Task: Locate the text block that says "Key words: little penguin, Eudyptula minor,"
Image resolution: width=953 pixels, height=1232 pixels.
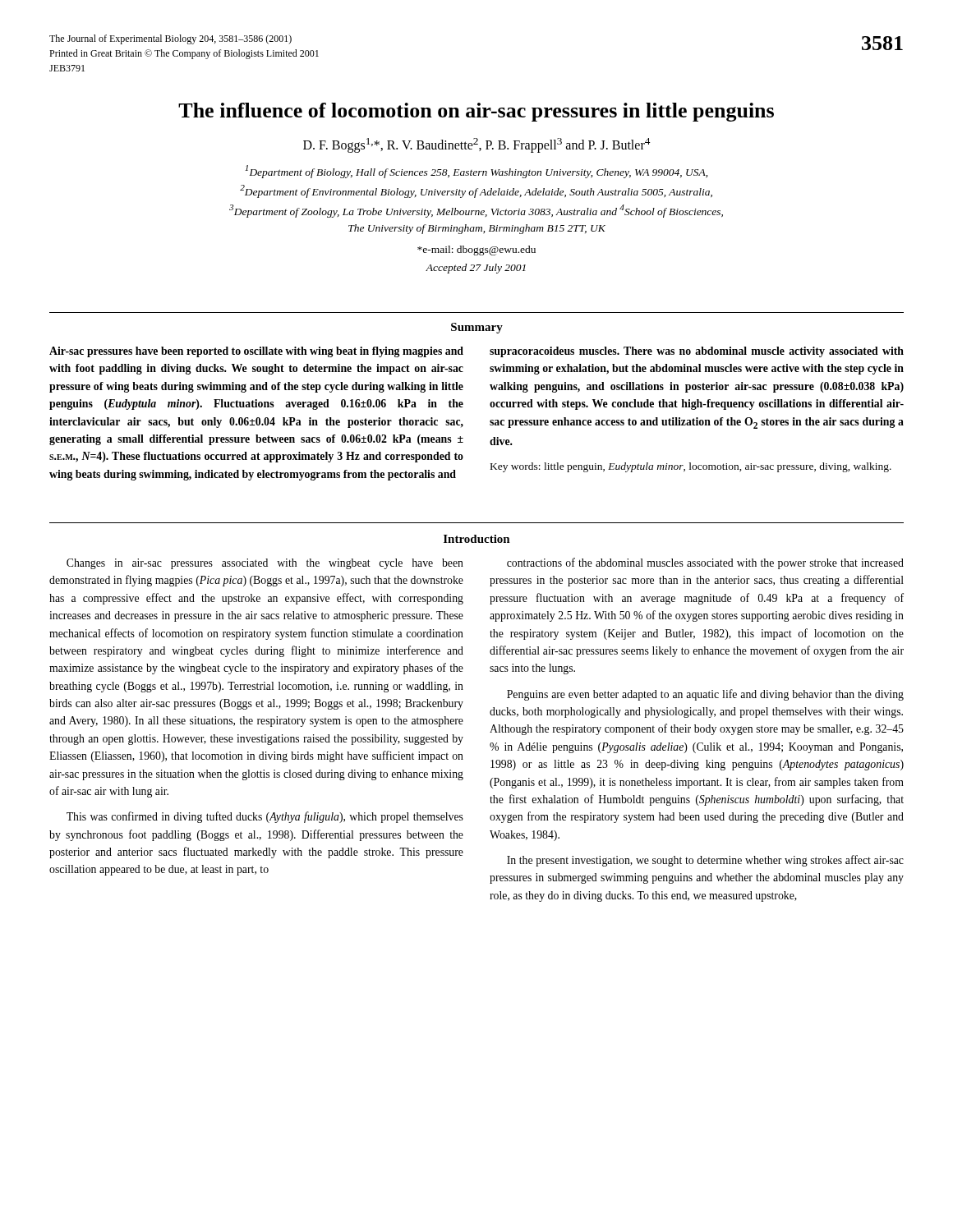Action: click(x=691, y=466)
